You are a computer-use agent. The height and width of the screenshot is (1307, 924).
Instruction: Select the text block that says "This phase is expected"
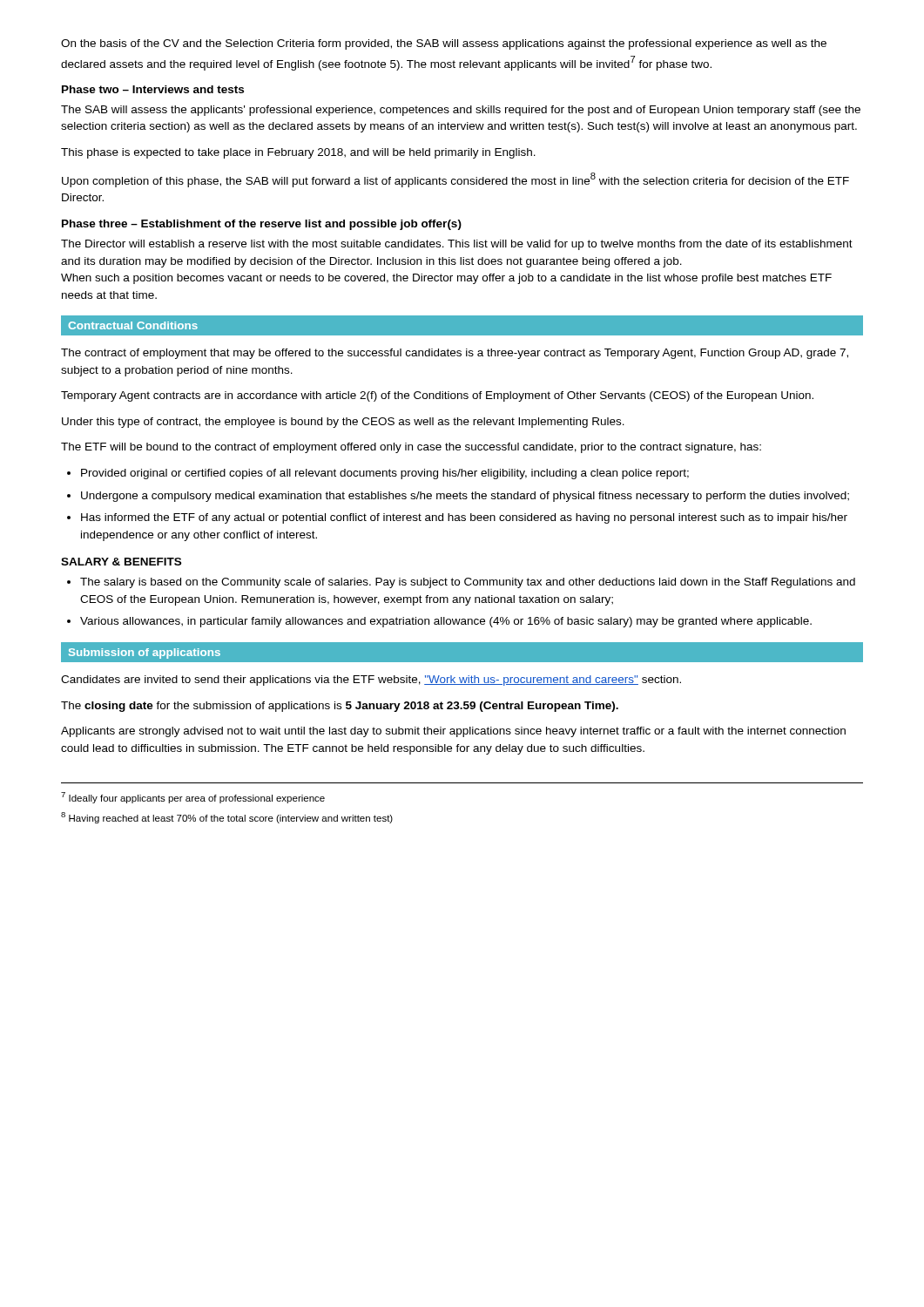coord(299,152)
